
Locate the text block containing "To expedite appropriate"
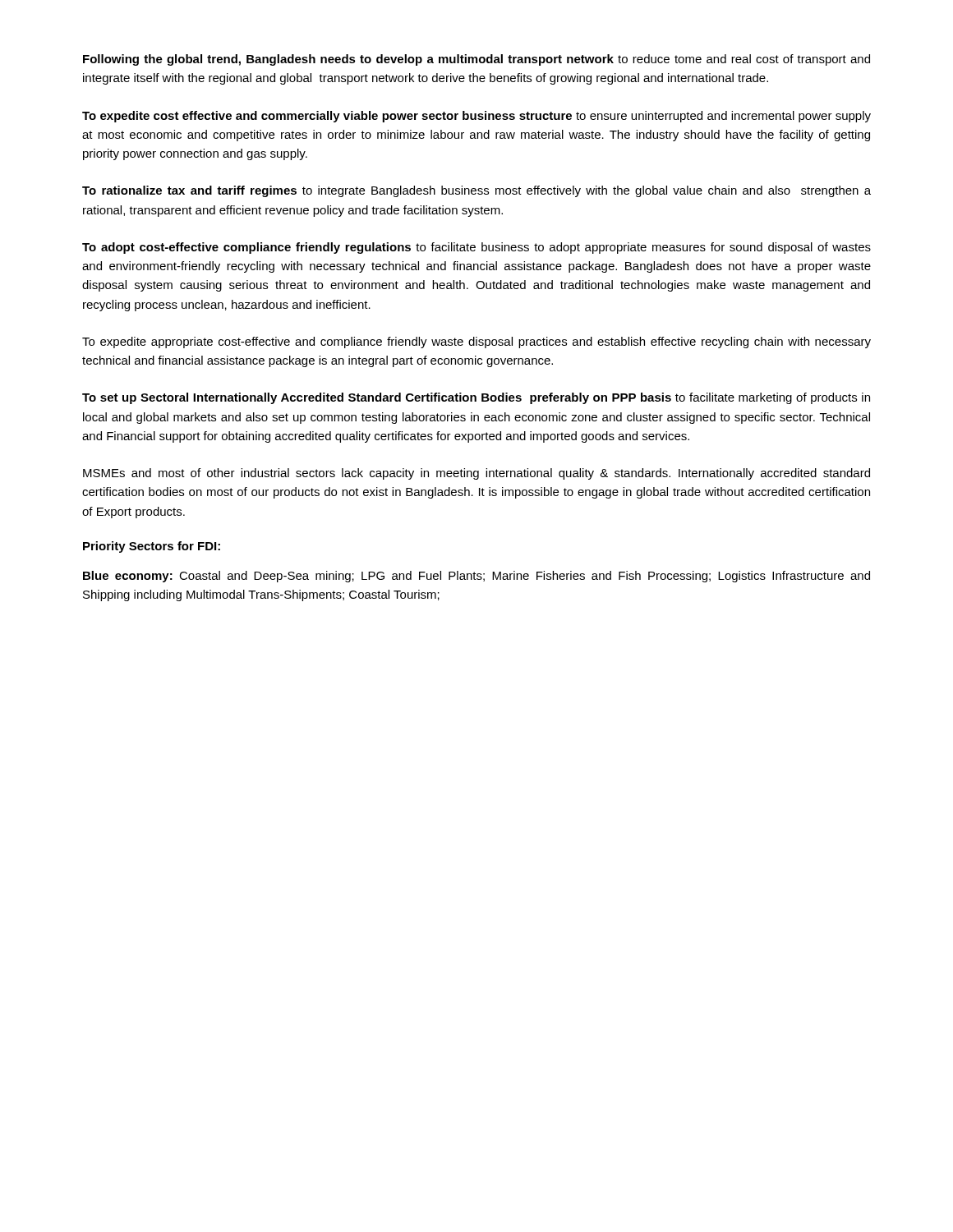pos(476,351)
